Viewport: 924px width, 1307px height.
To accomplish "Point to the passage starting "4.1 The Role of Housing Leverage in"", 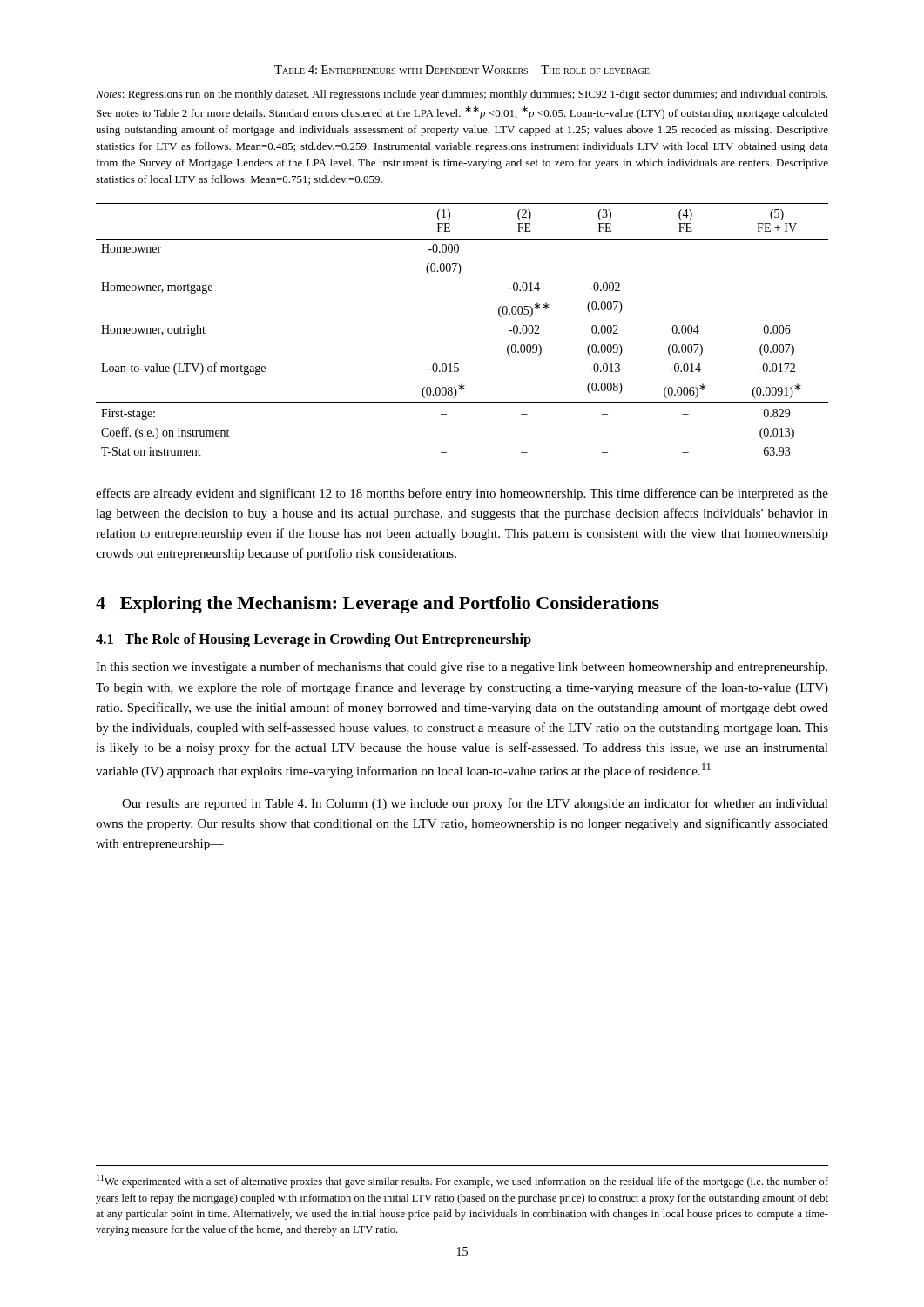I will (314, 639).
